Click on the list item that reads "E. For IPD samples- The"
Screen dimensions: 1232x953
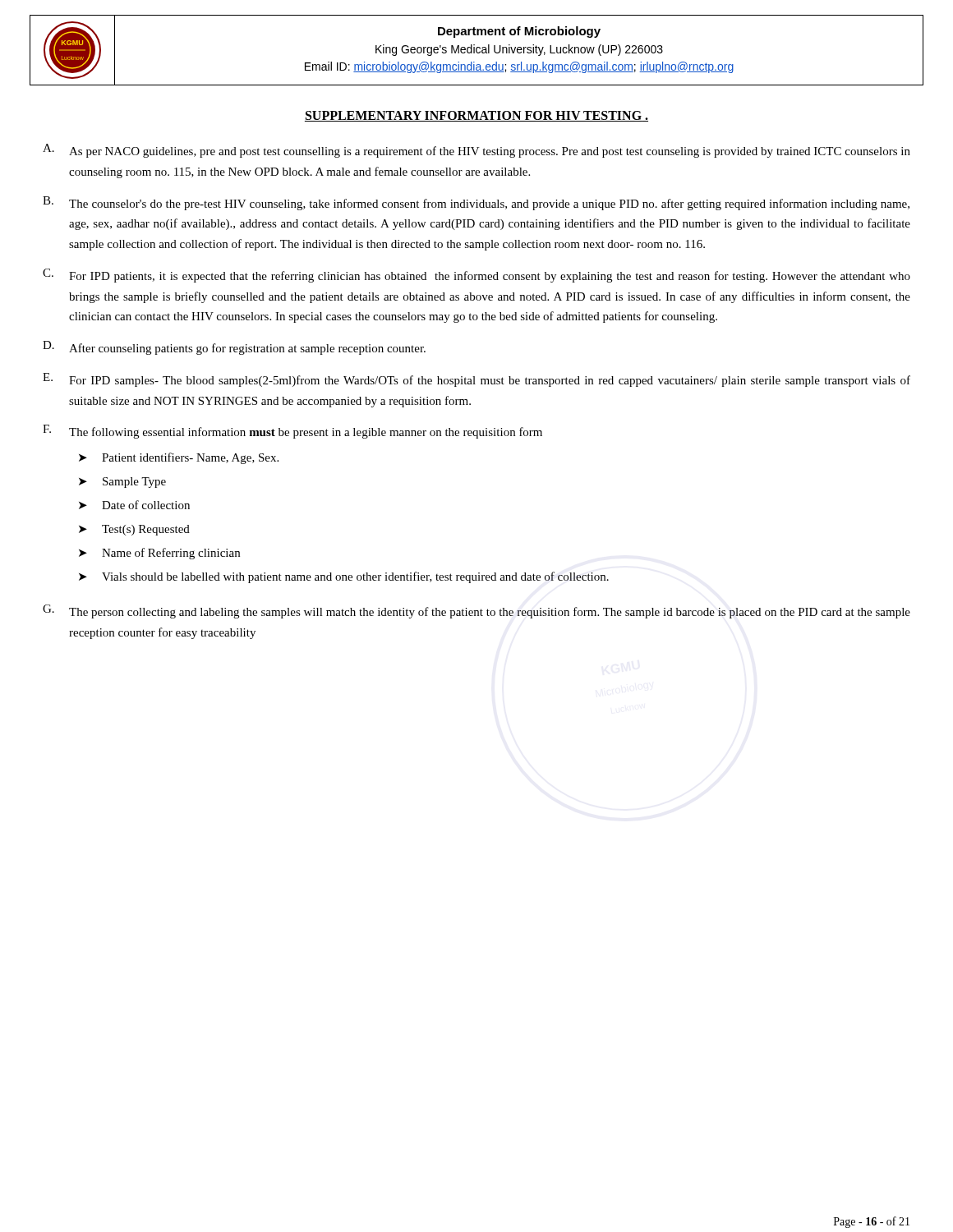pos(476,391)
